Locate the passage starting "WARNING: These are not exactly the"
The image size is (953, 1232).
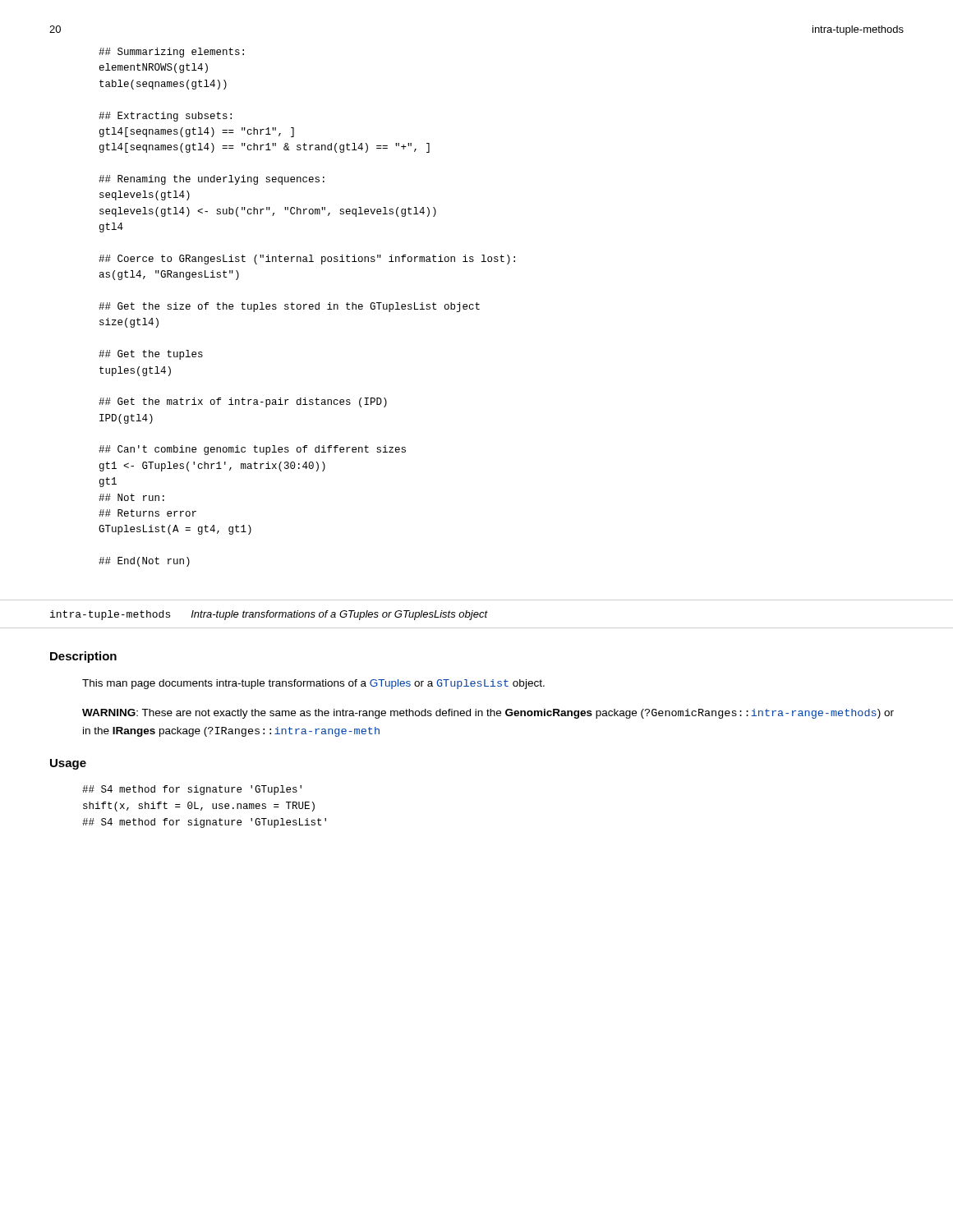[x=488, y=722]
